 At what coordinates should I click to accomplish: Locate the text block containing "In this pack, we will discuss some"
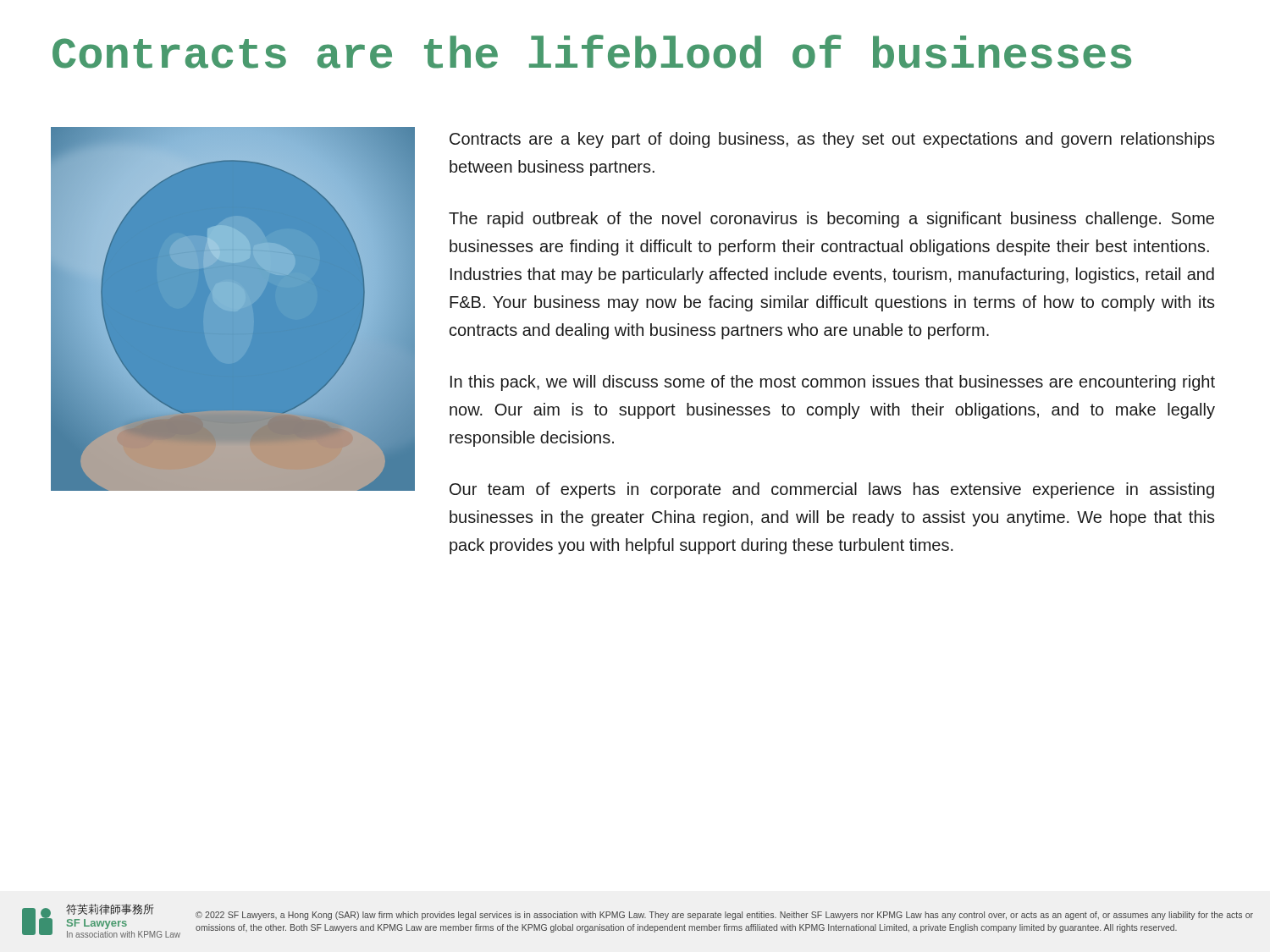(832, 410)
